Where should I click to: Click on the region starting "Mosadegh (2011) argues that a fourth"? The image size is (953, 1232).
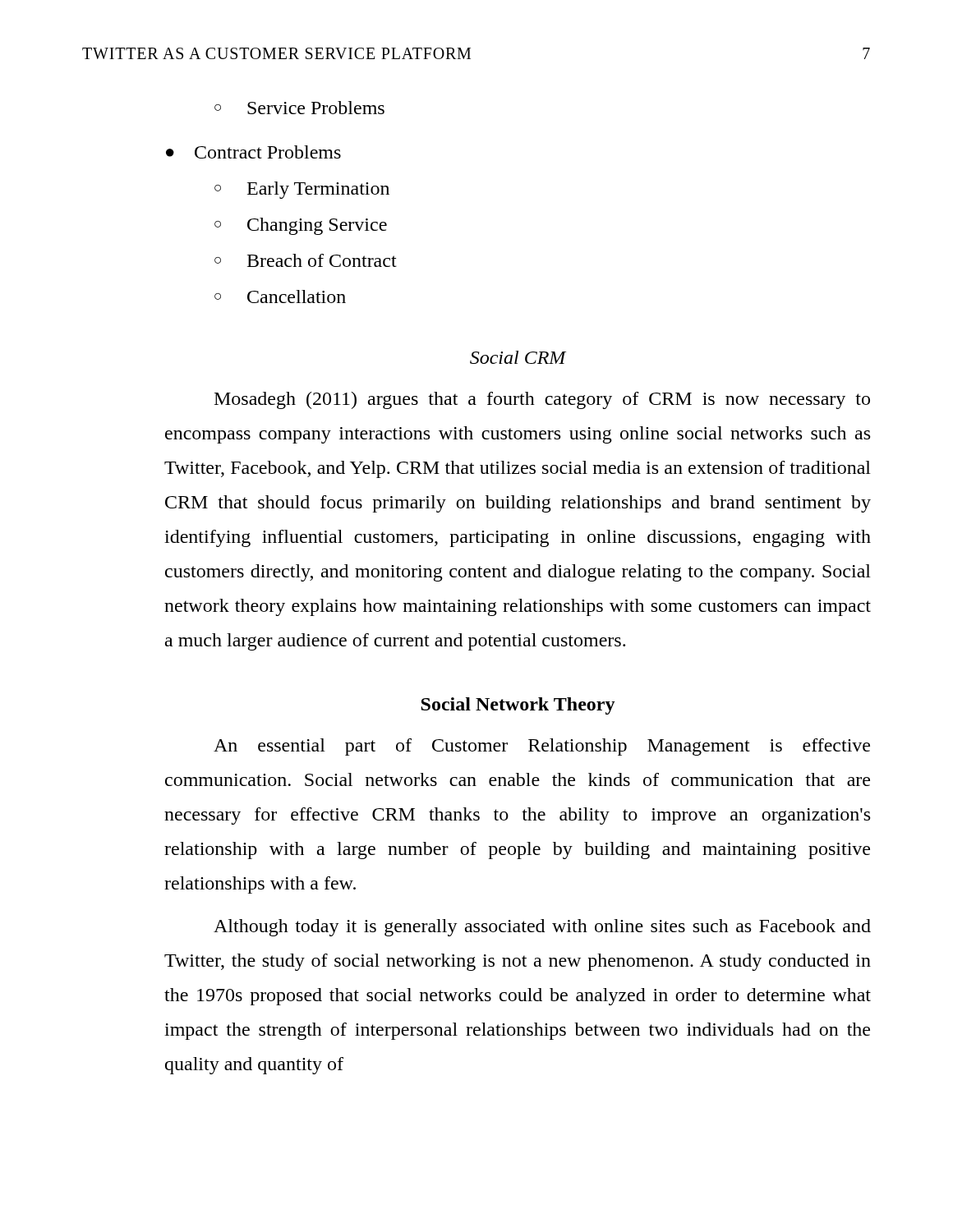tap(518, 519)
